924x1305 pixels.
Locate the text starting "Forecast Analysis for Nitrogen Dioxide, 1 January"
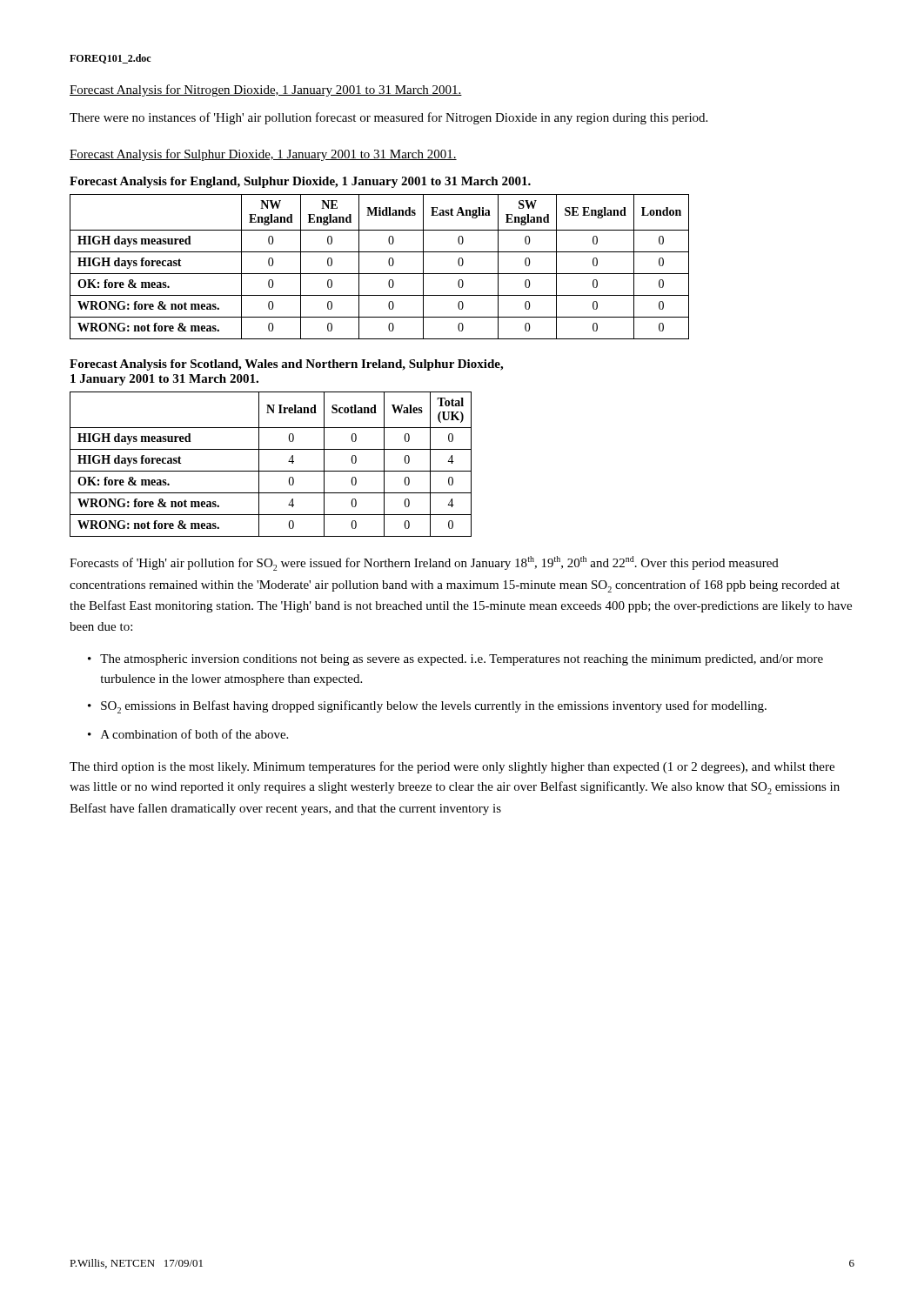(x=266, y=90)
